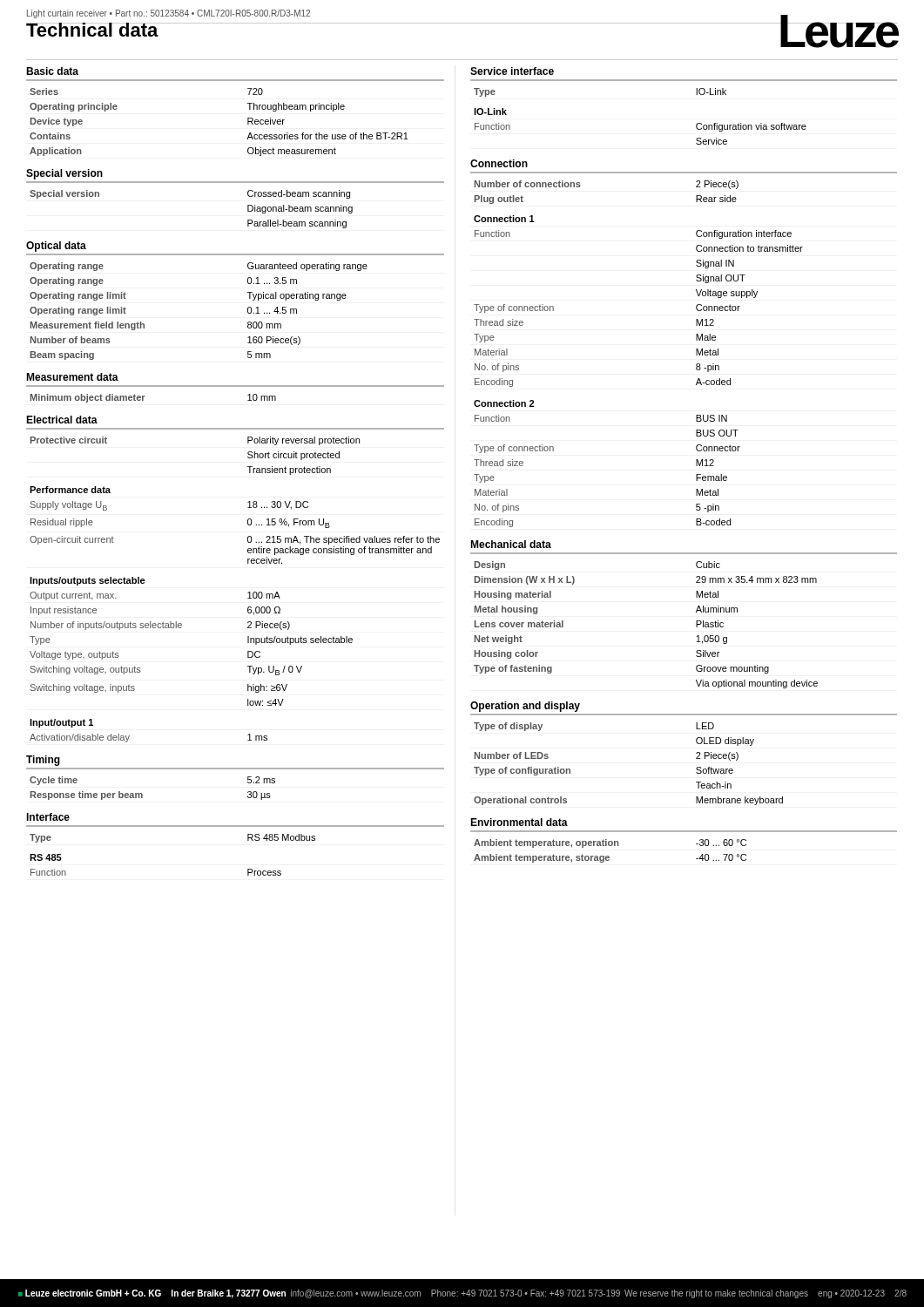Select the element starting "Operation and display"
The width and height of the screenshot is (924, 1307).
[525, 706]
